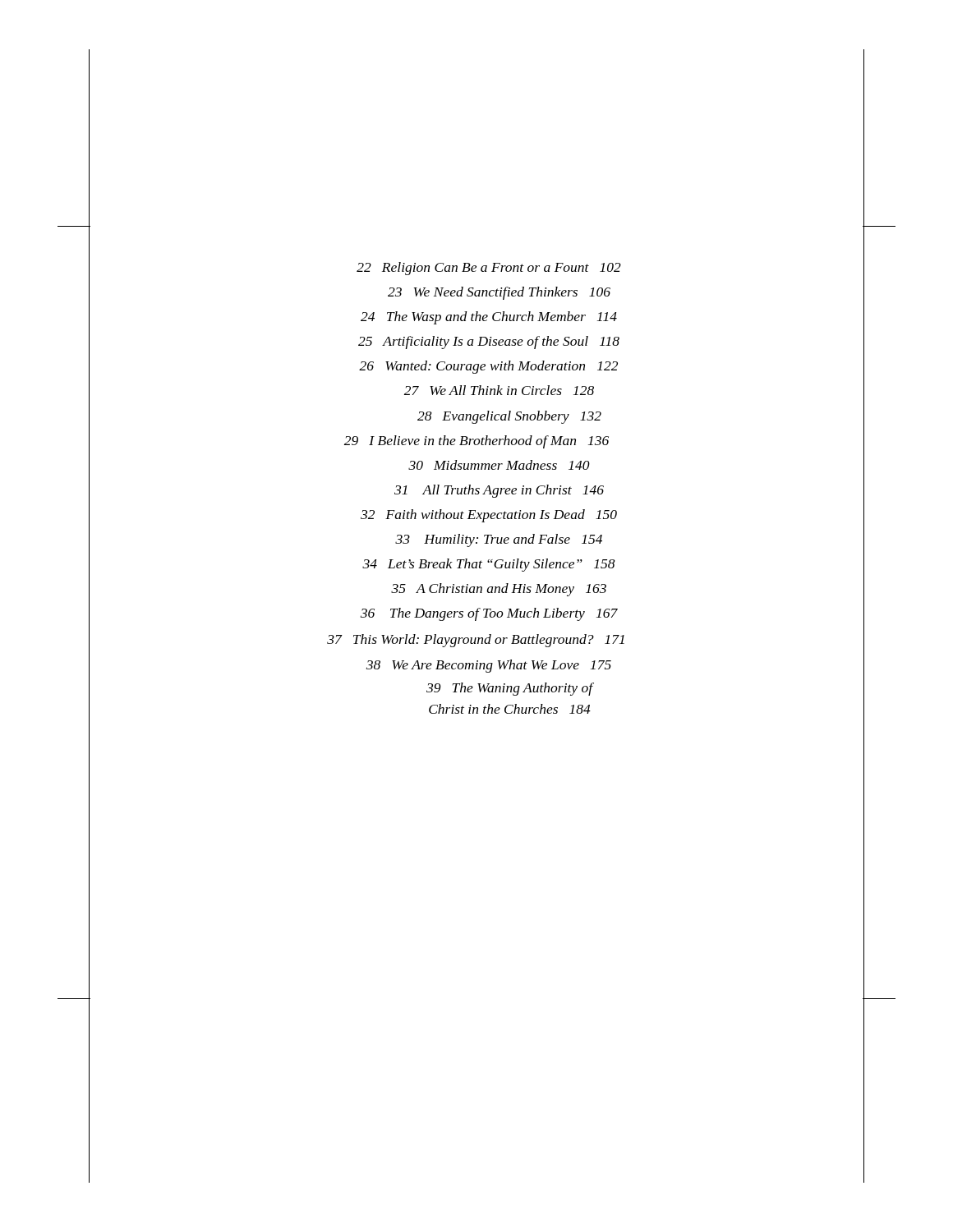Viewport: 953px width, 1232px height.
Task: Locate the passage starting "38 We Are Becoming What We"
Action: (x=489, y=664)
